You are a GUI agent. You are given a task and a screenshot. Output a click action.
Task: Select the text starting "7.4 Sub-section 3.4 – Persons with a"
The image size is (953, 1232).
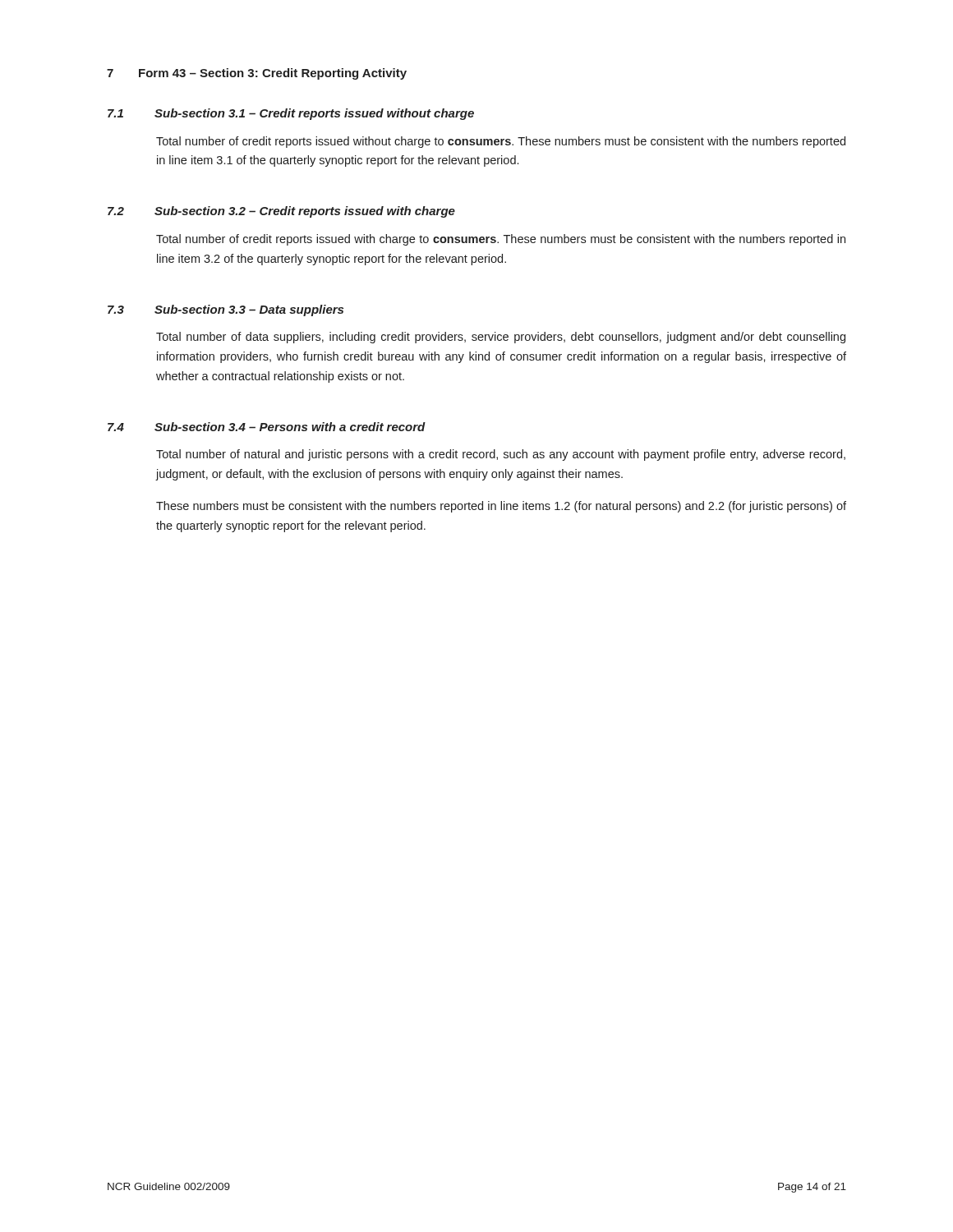[476, 478]
